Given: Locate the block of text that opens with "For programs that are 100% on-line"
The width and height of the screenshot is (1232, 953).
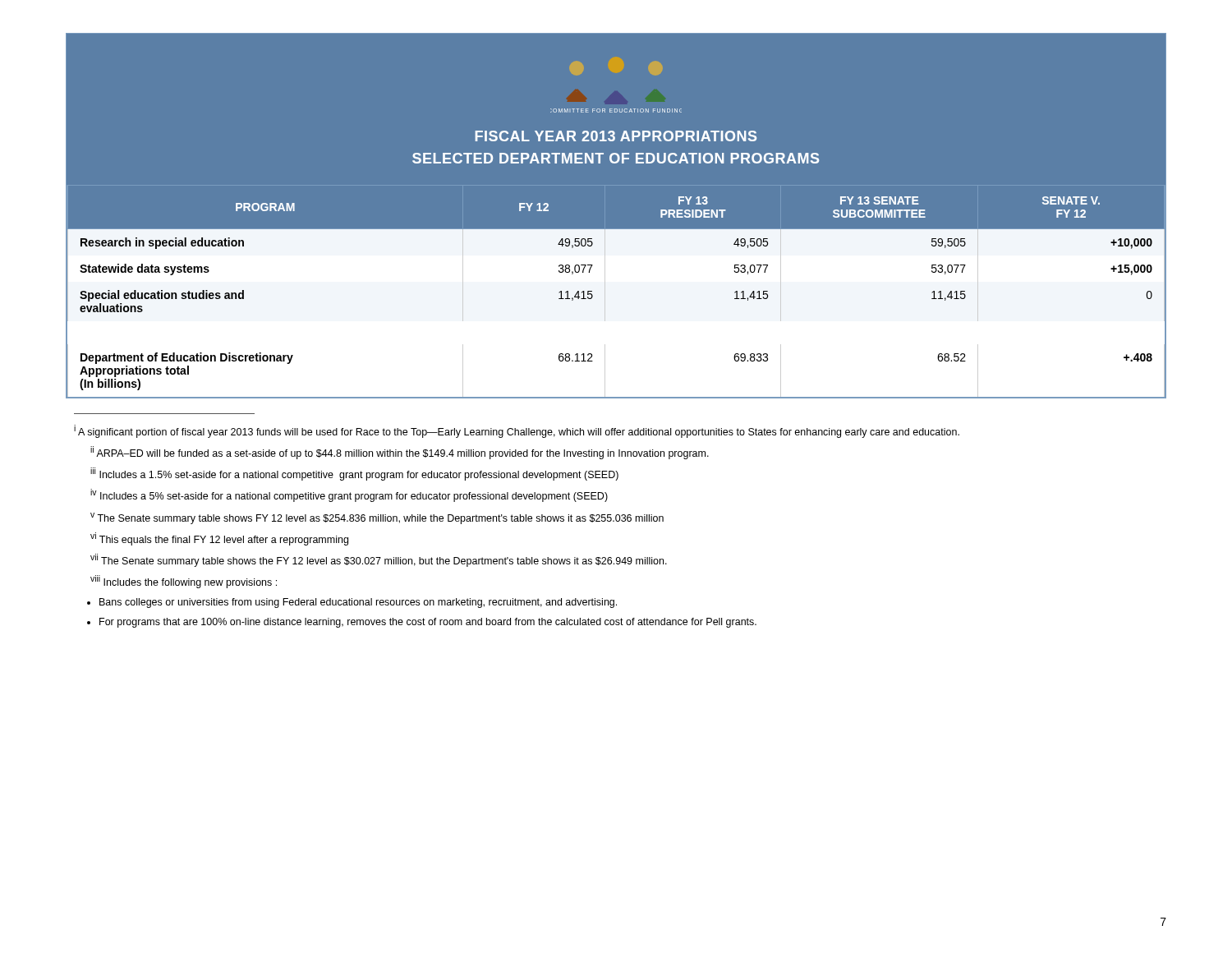Looking at the screenshot, I should 428,622.
